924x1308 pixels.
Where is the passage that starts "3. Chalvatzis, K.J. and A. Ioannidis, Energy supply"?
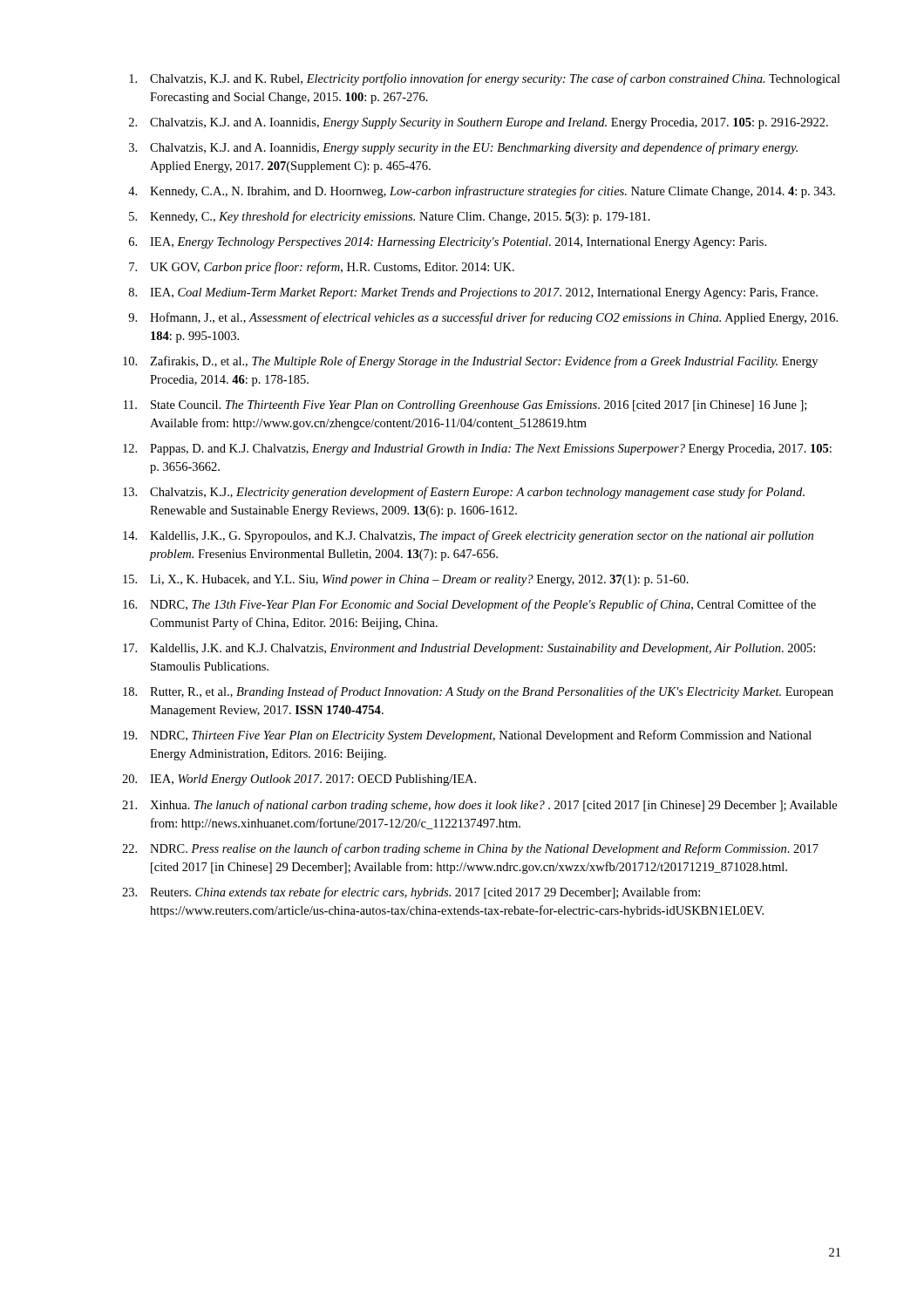coord(473,157)
